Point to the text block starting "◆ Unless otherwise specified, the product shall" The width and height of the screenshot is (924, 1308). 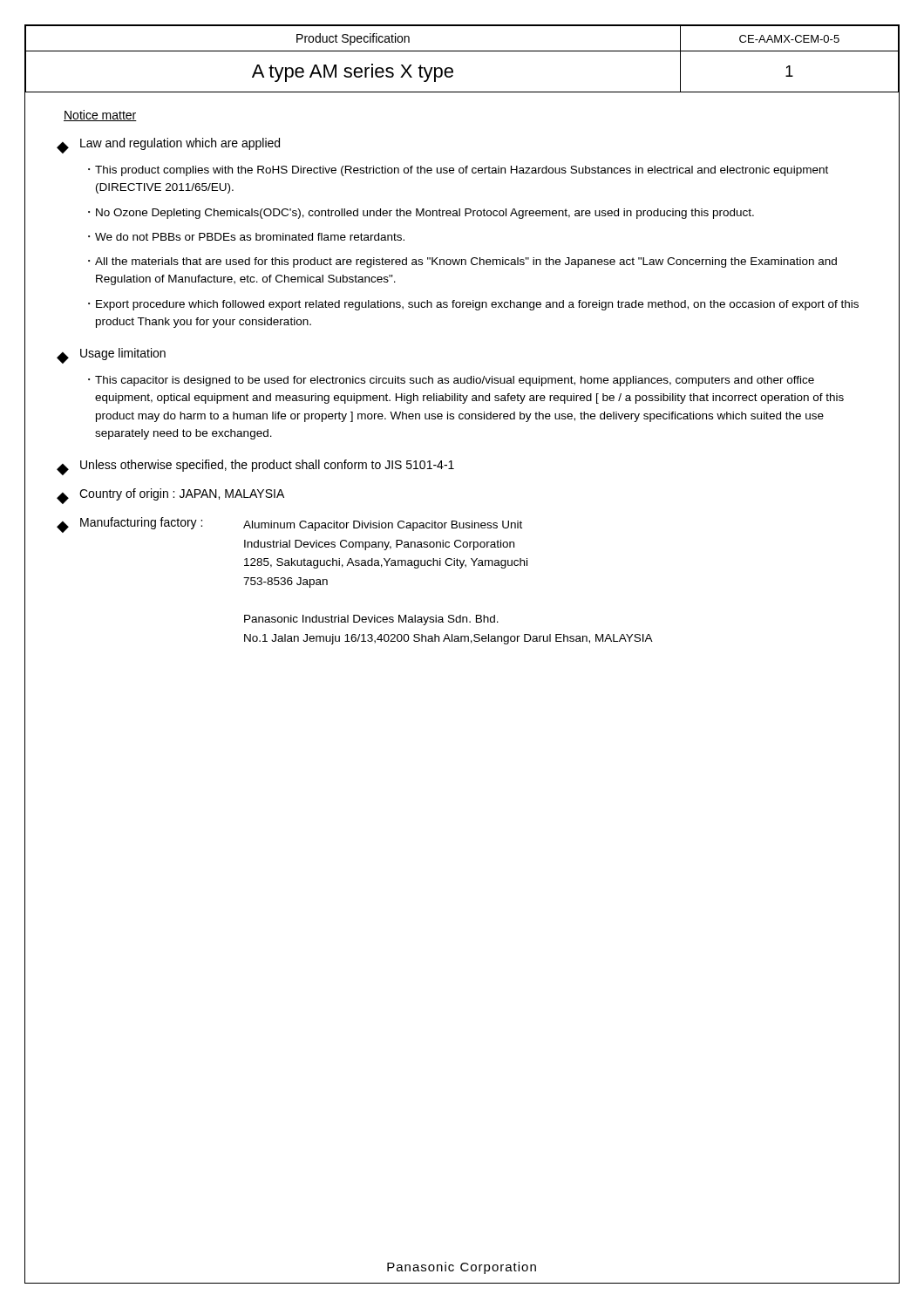click(x=256, y=468)
